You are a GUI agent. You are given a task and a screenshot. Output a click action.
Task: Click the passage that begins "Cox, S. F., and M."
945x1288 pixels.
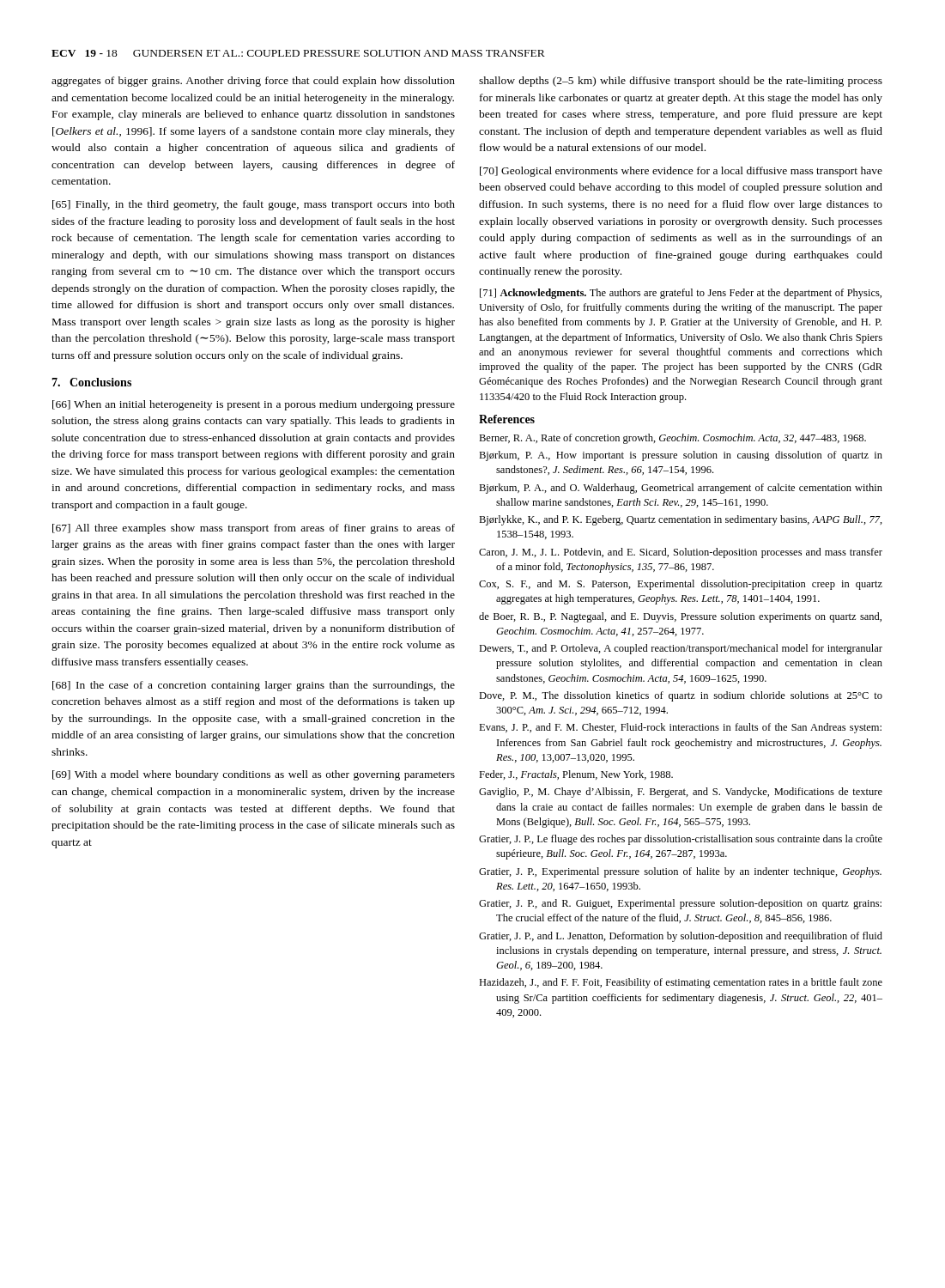pyautogui.click(x=681, y=591)
